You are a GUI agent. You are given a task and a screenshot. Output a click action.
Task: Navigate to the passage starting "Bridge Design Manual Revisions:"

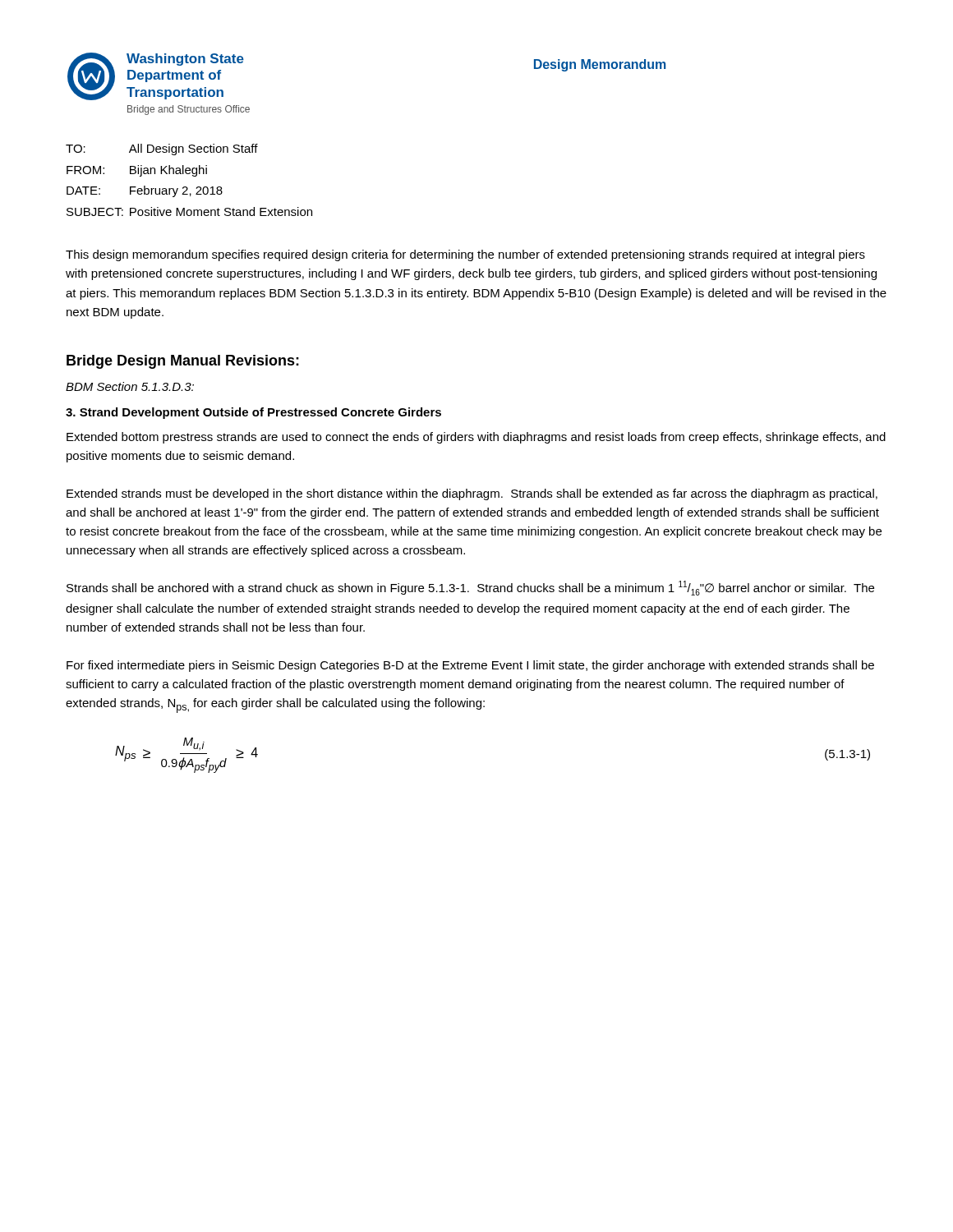183,361
